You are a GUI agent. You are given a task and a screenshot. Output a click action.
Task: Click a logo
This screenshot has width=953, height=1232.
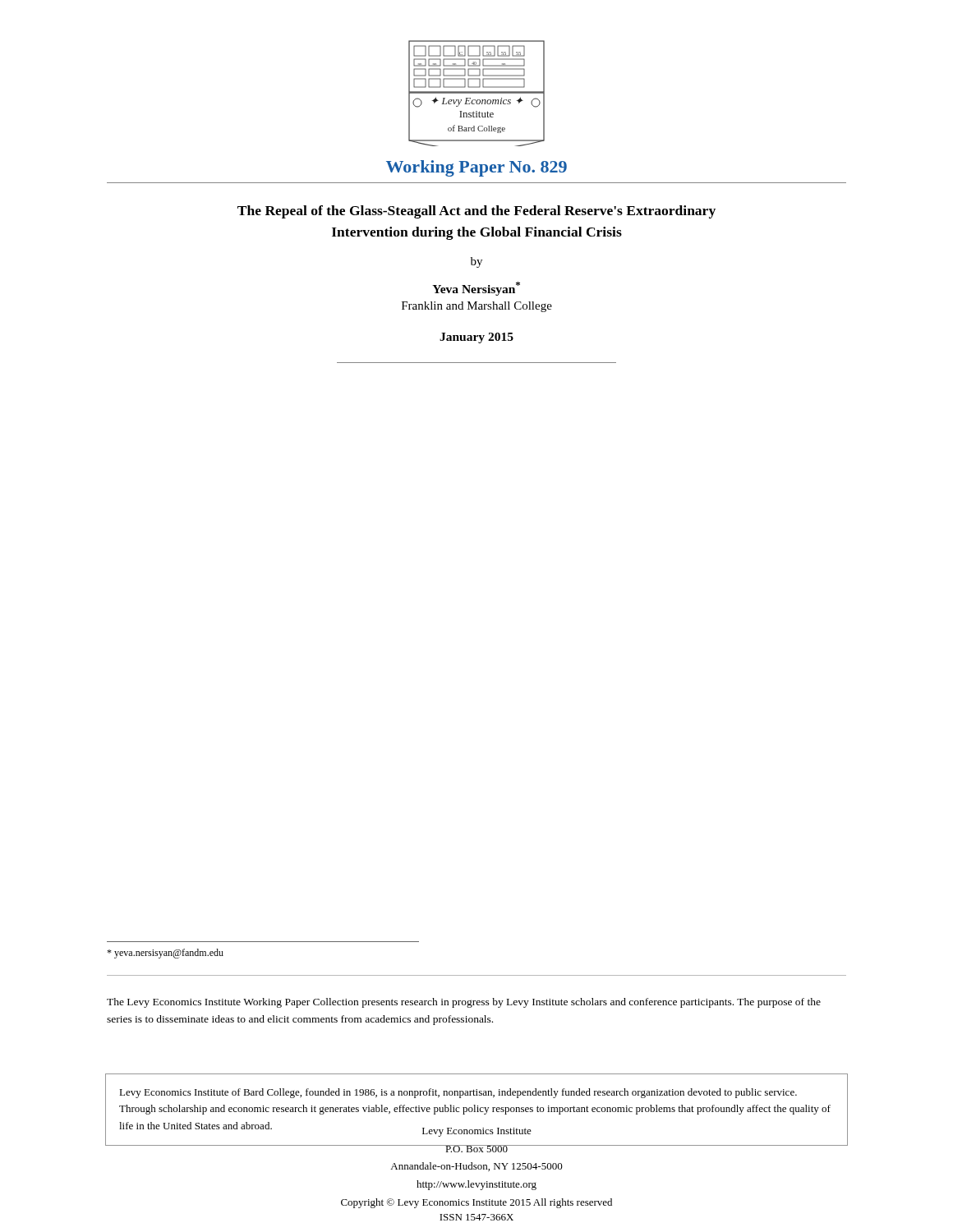[476, 94]
